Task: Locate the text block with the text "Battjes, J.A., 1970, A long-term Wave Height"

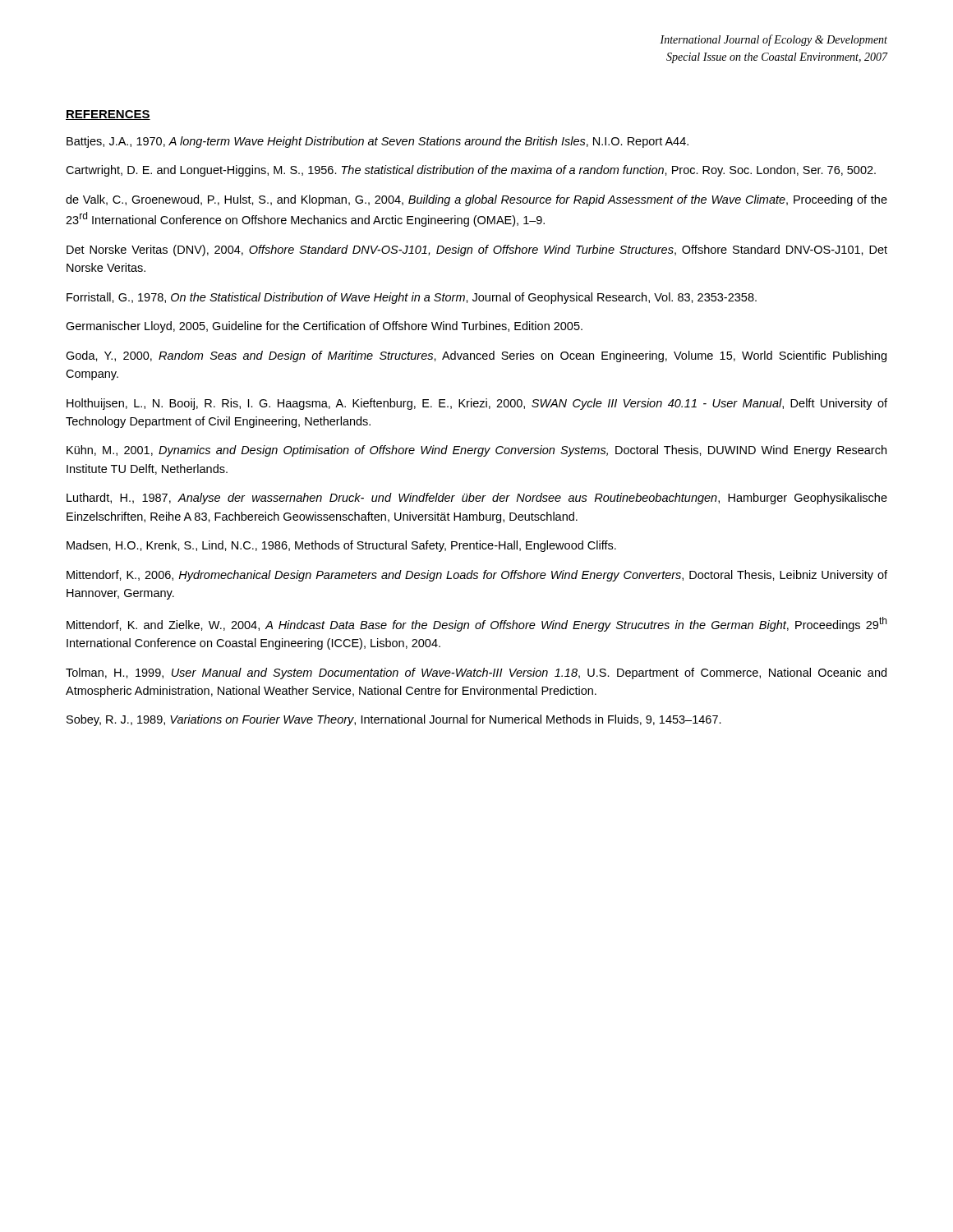Action: tap(378, 141)
